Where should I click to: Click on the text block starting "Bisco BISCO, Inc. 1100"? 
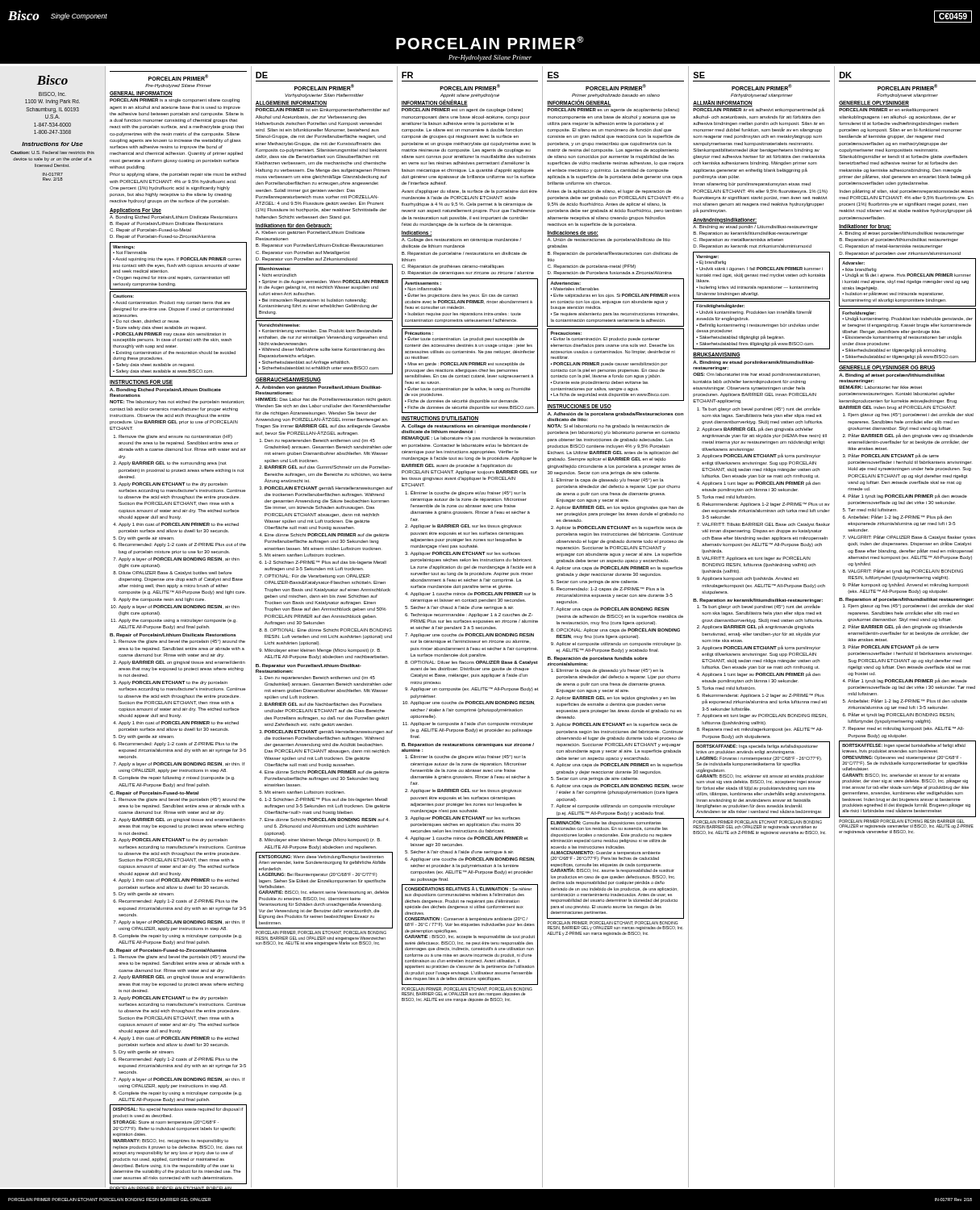pos(52,127)
